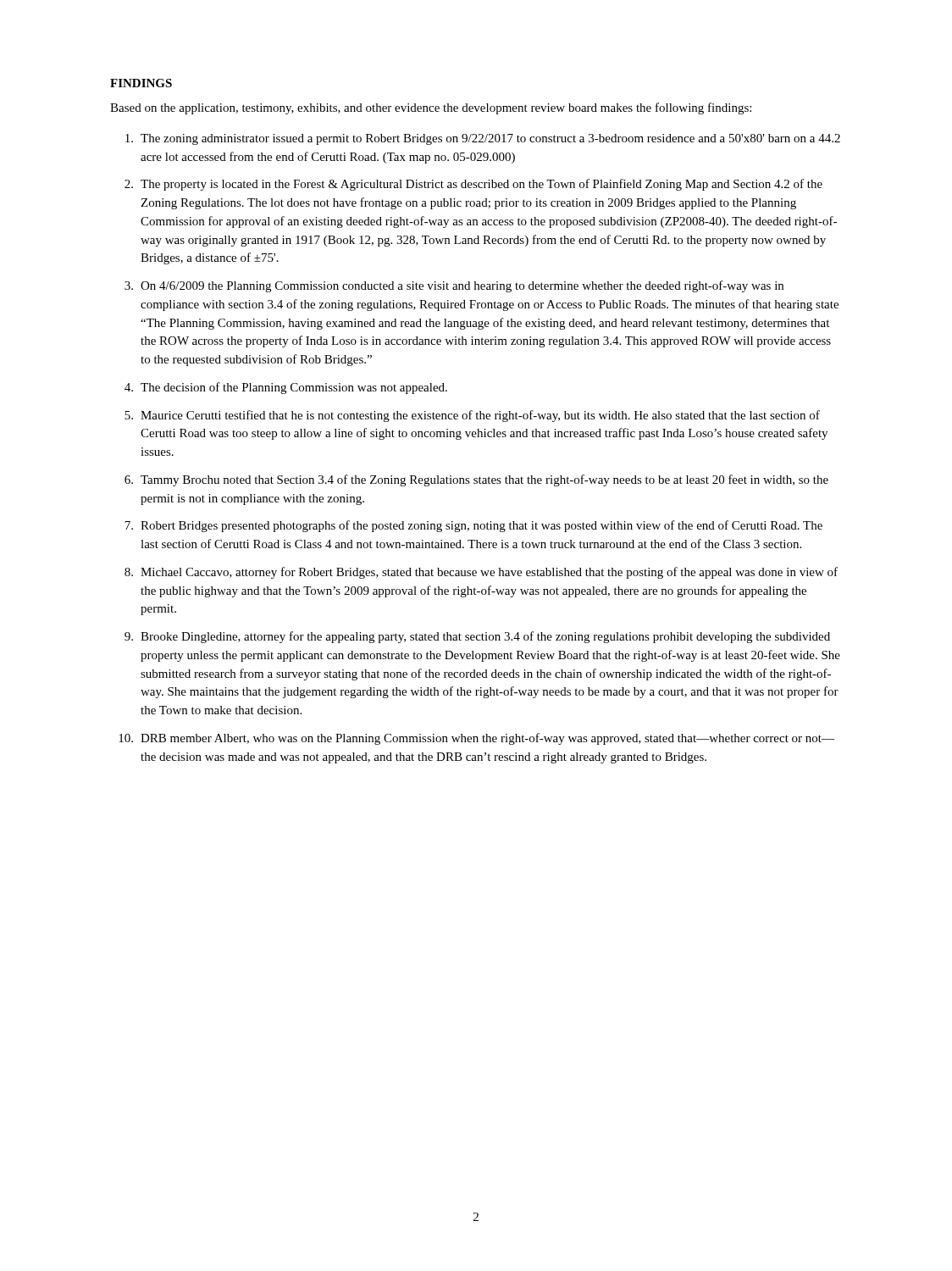Locate the block of text that opens with "4. The decision of the Planning Commission"

pyautogui.click(x=286, y=388)
